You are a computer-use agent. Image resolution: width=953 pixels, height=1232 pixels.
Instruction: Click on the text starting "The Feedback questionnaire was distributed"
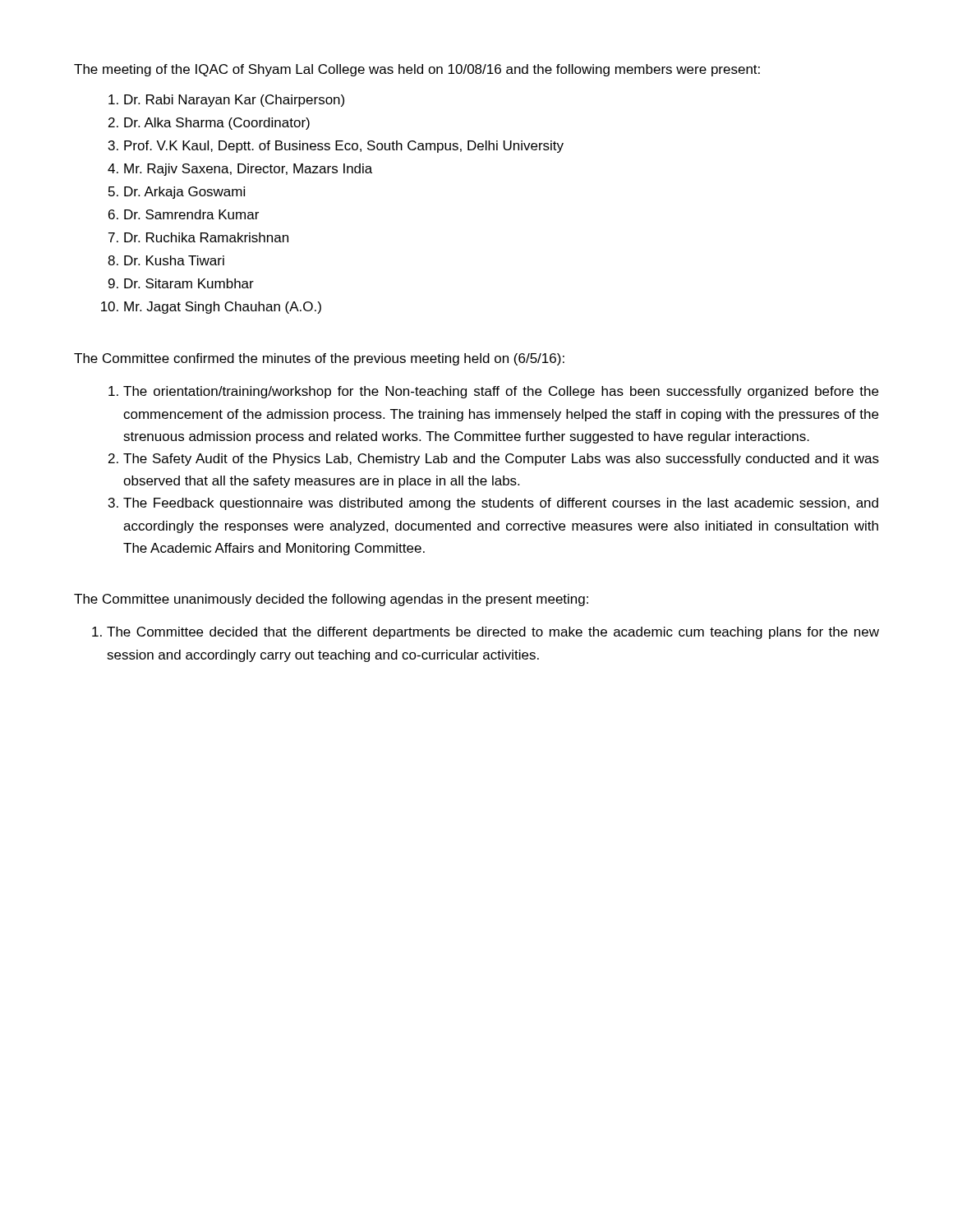(501, 526)
